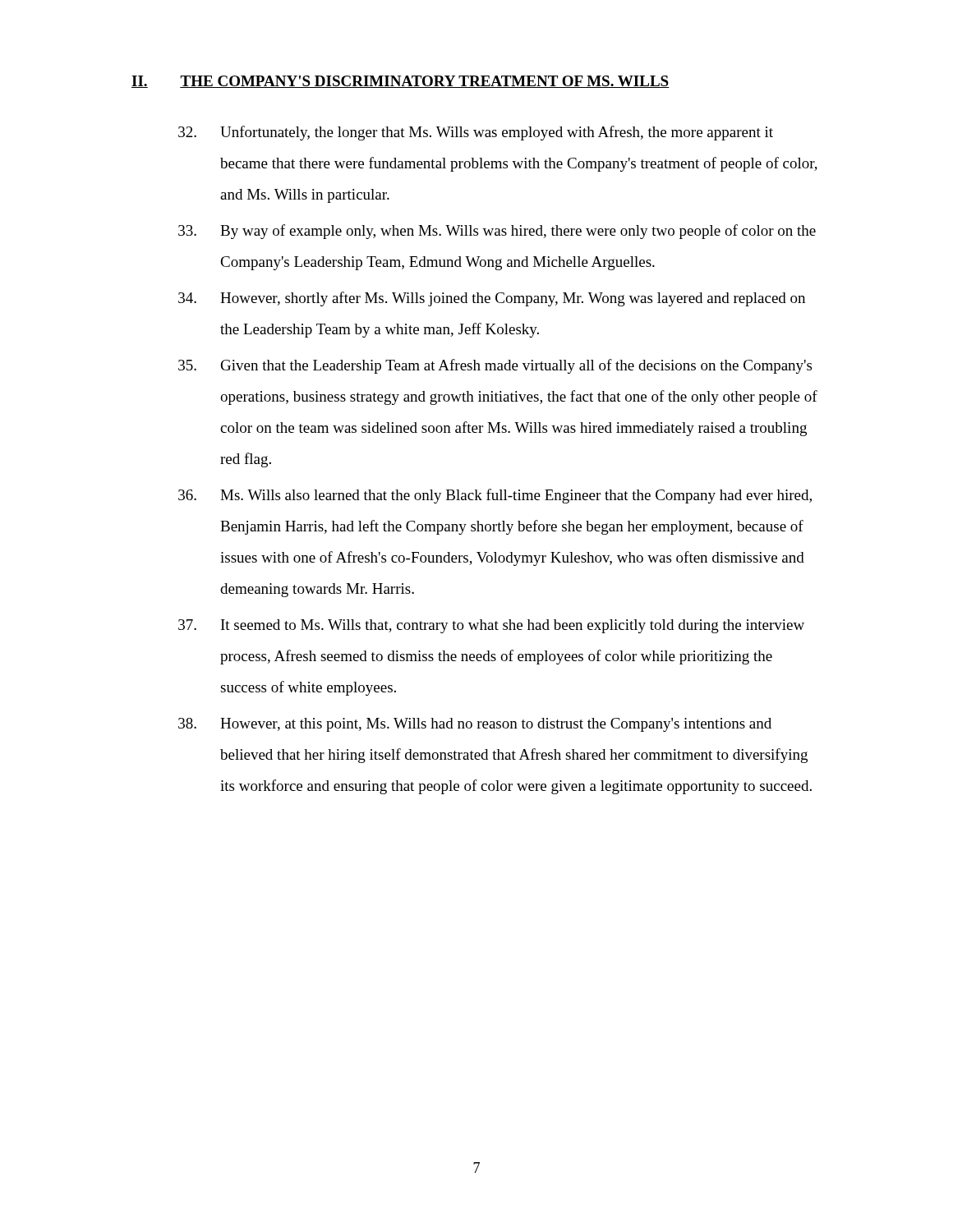Where does it say "II. THE COMPANY'S DISCRIMINATORY TREATMENT OF MS. WILLS"?
Image resolution: width=953 pixels, height=1232 pixels.
pyautogui.click(x=400, y=81)
